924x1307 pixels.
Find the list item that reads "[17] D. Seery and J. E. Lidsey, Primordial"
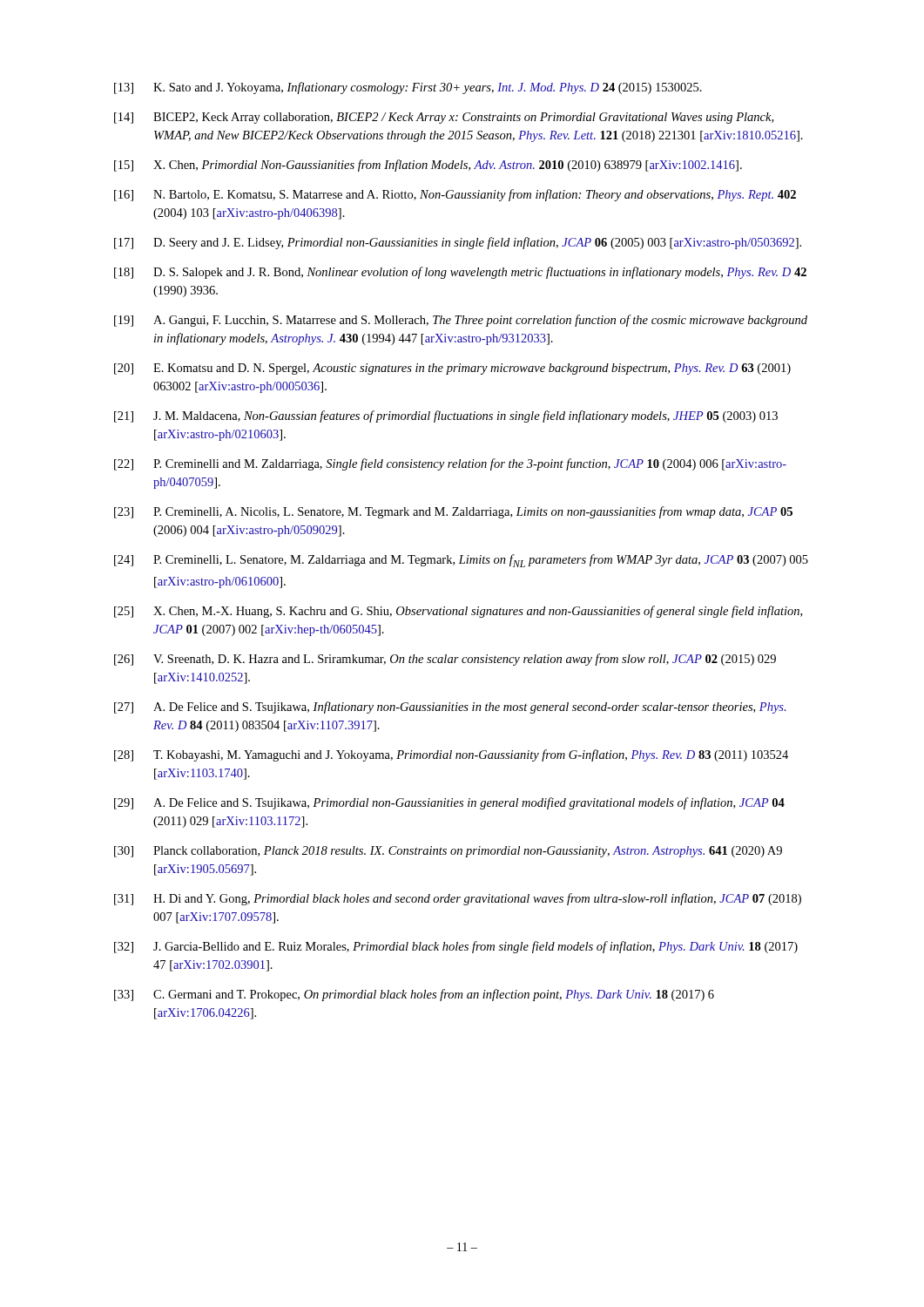pos(462,243)
